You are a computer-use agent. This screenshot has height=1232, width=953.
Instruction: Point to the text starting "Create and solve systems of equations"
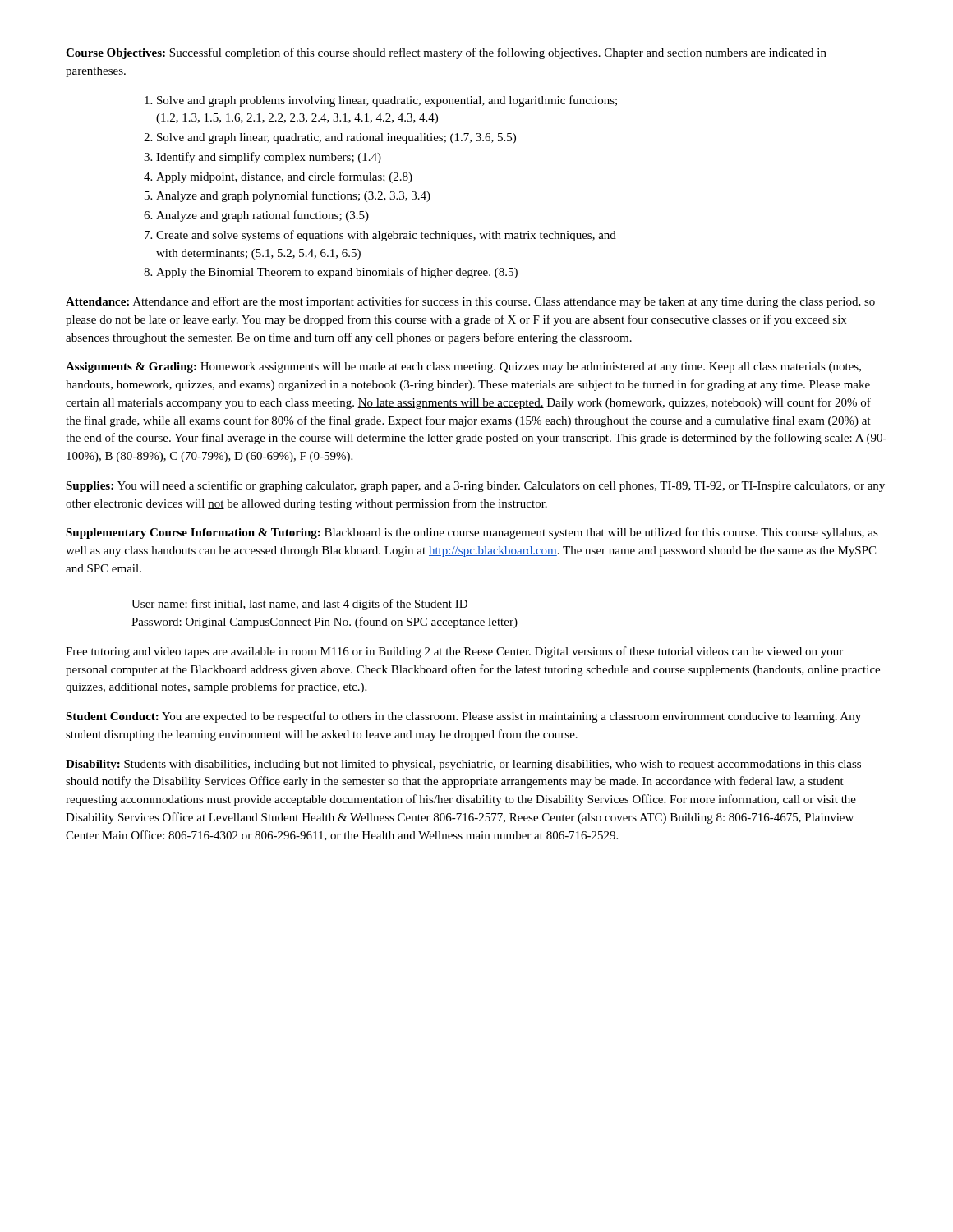tap(386, 244)
